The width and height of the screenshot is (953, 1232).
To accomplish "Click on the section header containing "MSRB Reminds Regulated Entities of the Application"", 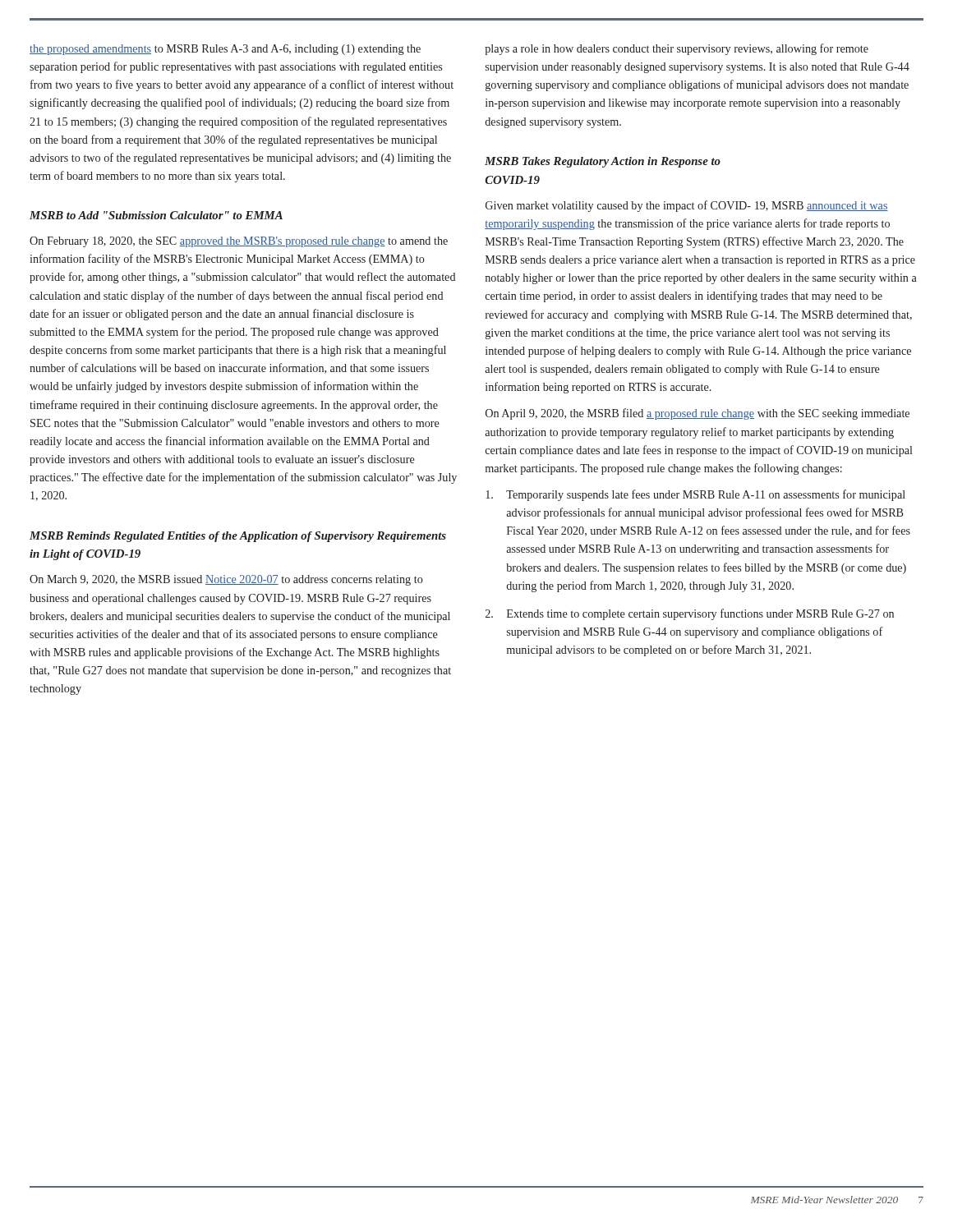I will pos(238,545).
